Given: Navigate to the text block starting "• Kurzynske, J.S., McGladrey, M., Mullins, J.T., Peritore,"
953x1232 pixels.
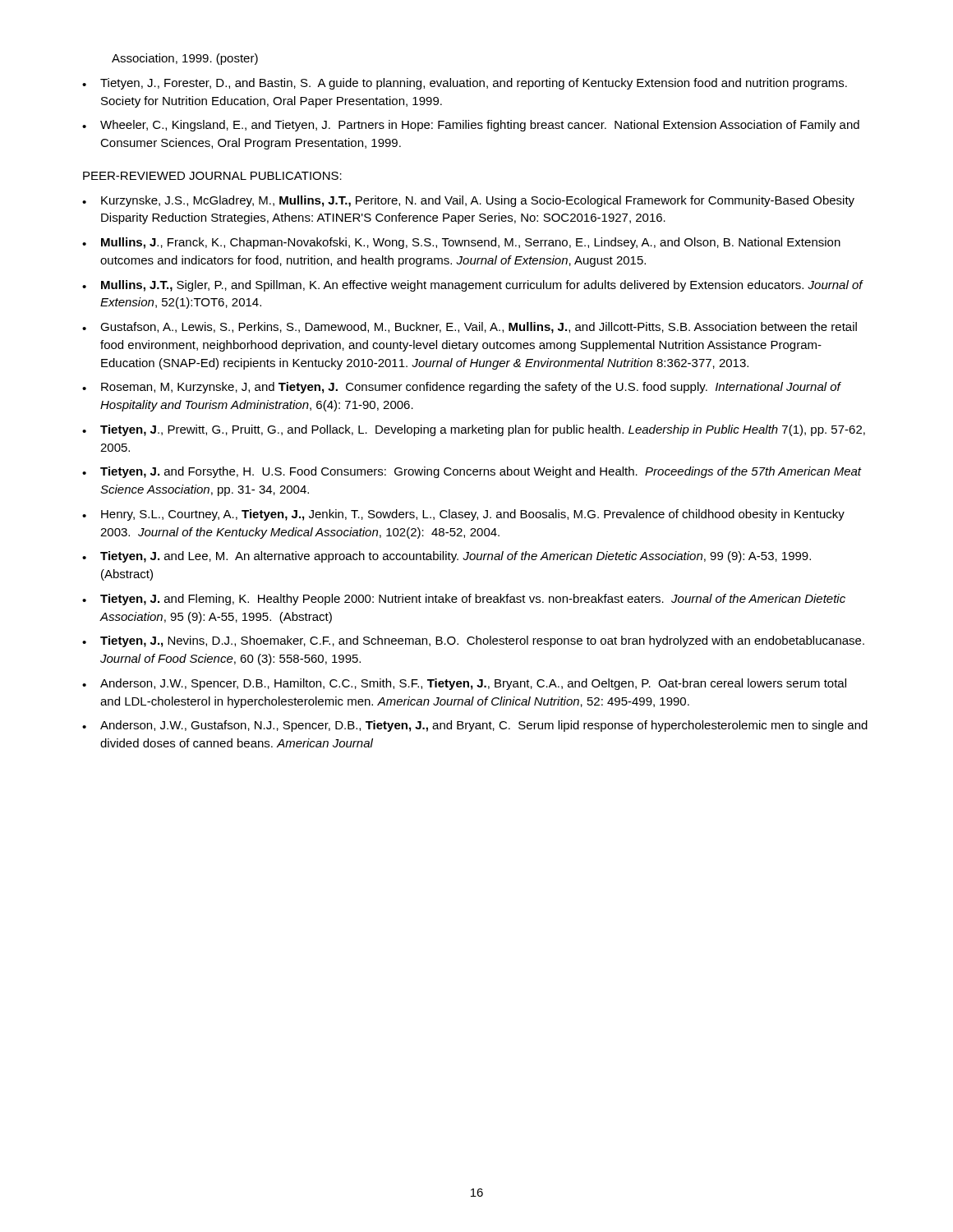Looking at the screenshot, I should coord(476,209).
